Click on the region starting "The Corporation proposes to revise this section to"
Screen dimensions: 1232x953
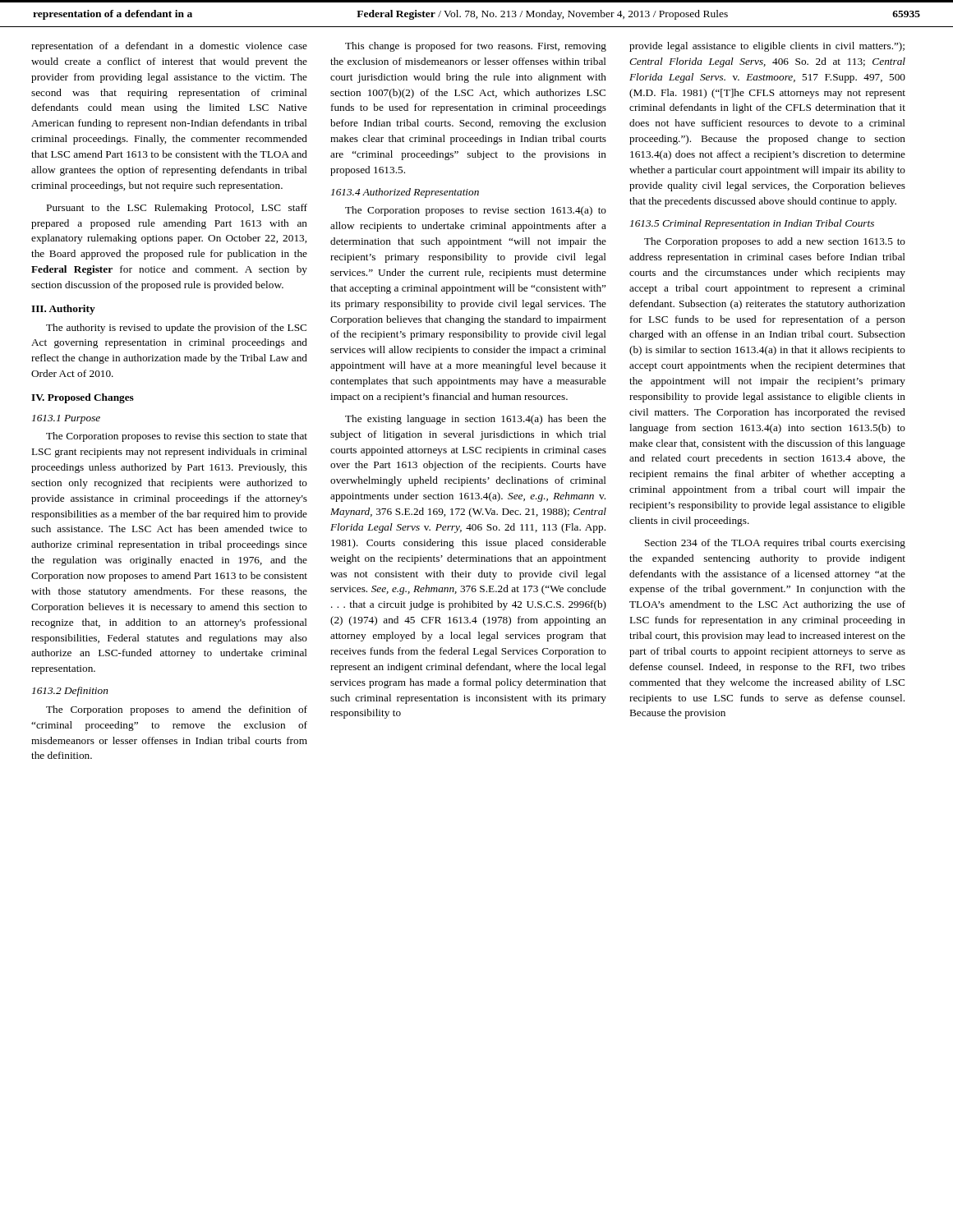(169, 552)
